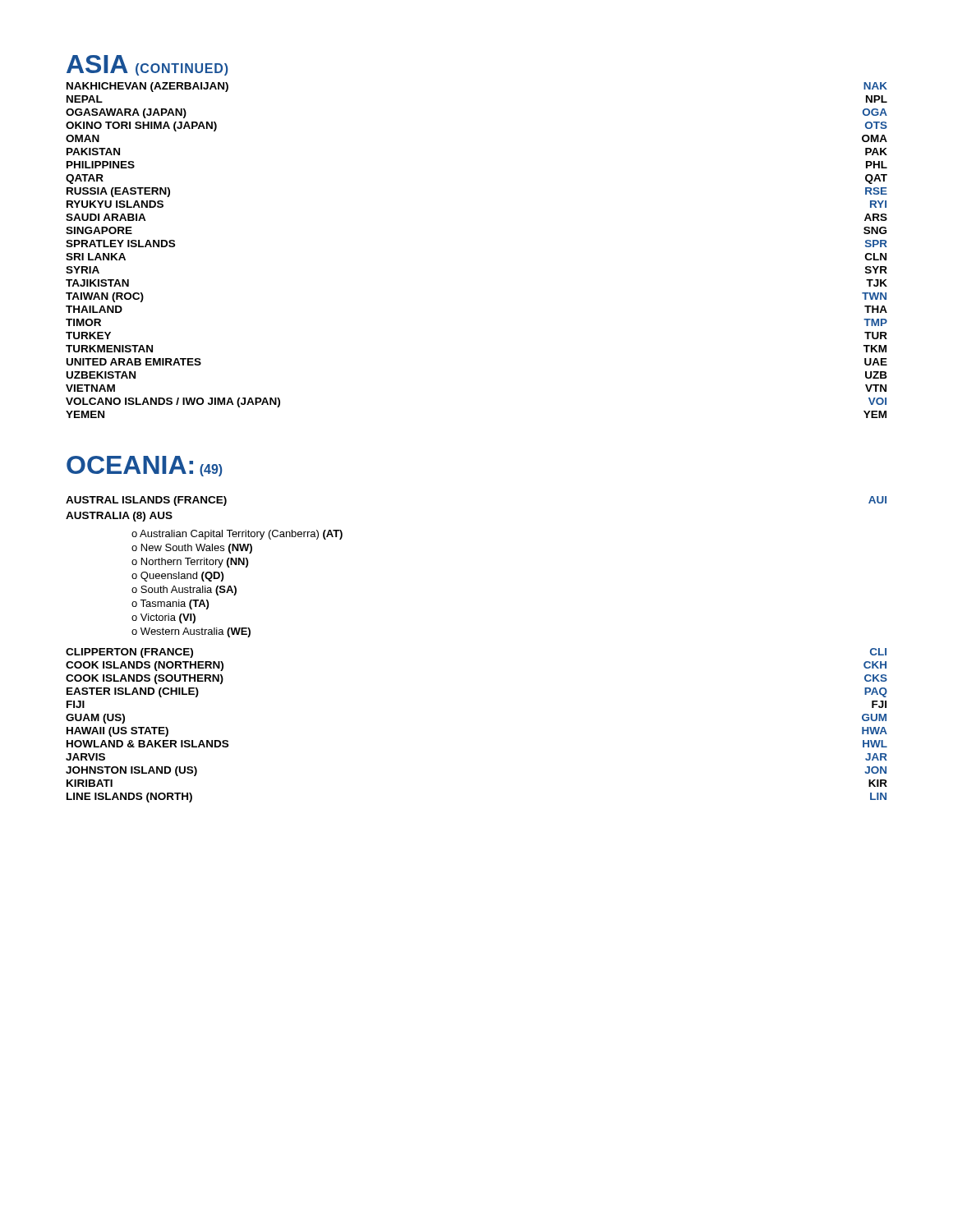Navigate to the passage starting "o Western Australia (WE)"
The width and height of the screenshot is (953, 1232).
click(191, 631)
